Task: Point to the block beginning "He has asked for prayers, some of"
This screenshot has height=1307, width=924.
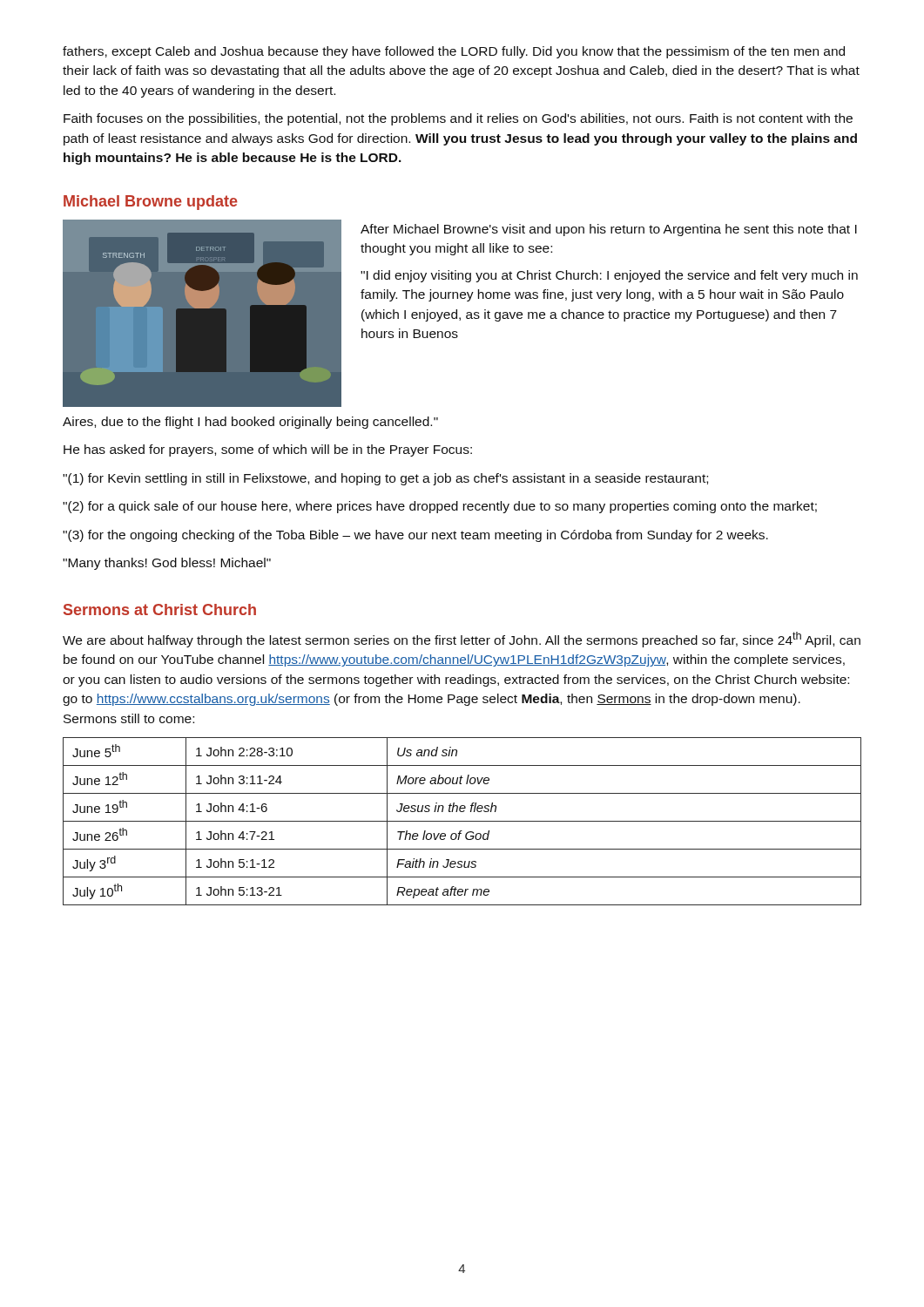Action: [268, 449]
